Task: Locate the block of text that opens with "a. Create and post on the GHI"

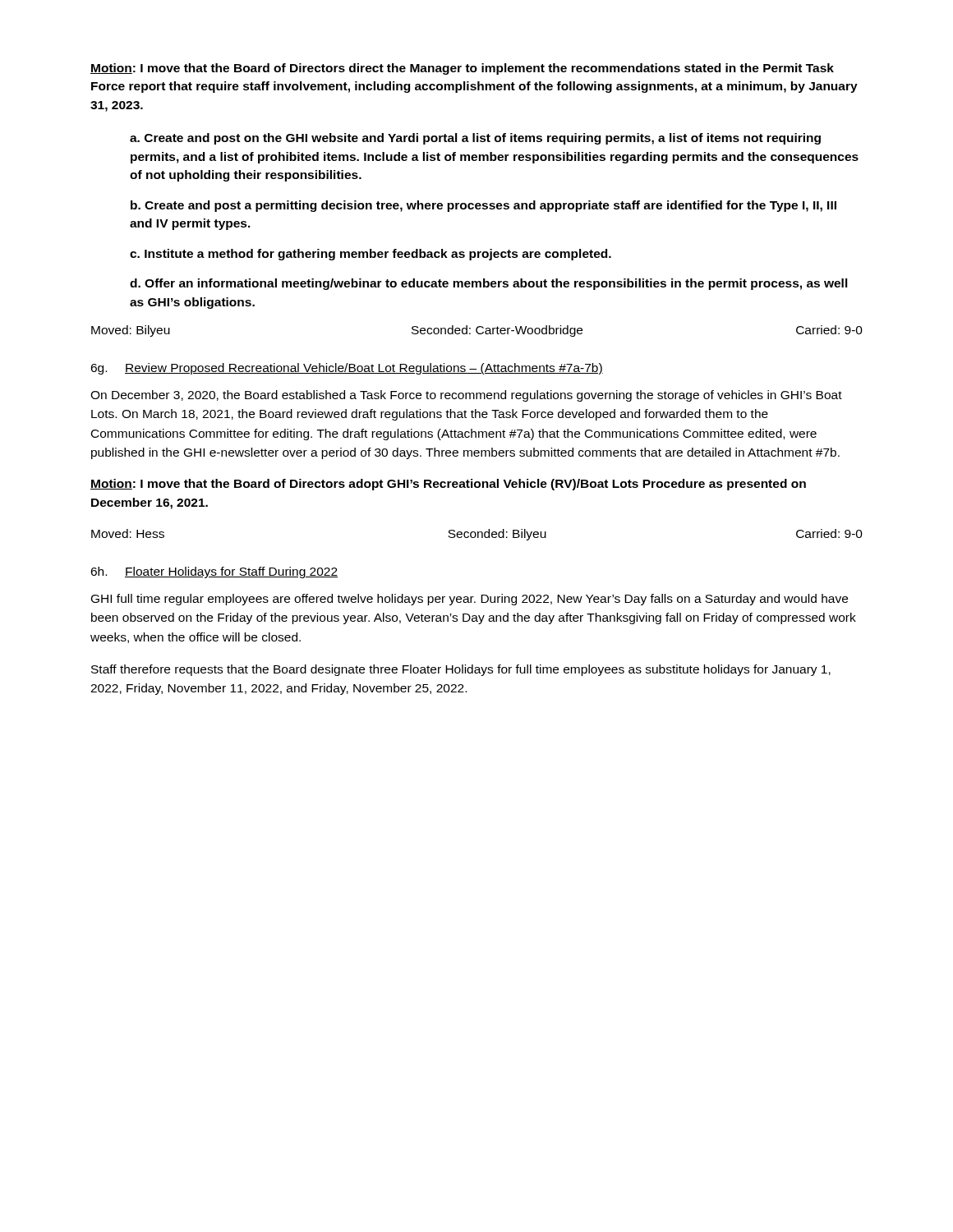Action: coord(494,156)
